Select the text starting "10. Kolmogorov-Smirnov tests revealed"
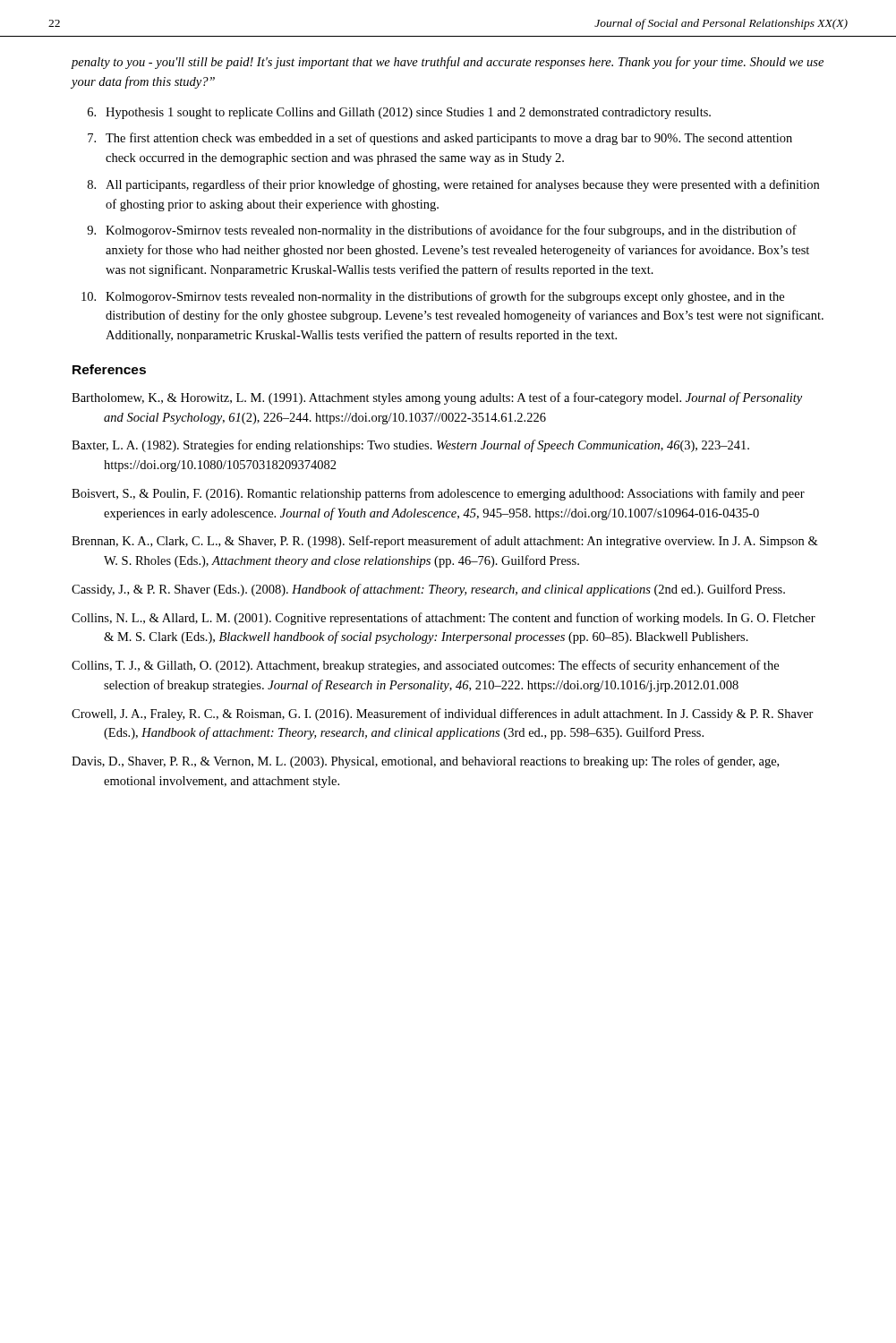The image size is (896, 1343). coord(448,316)
